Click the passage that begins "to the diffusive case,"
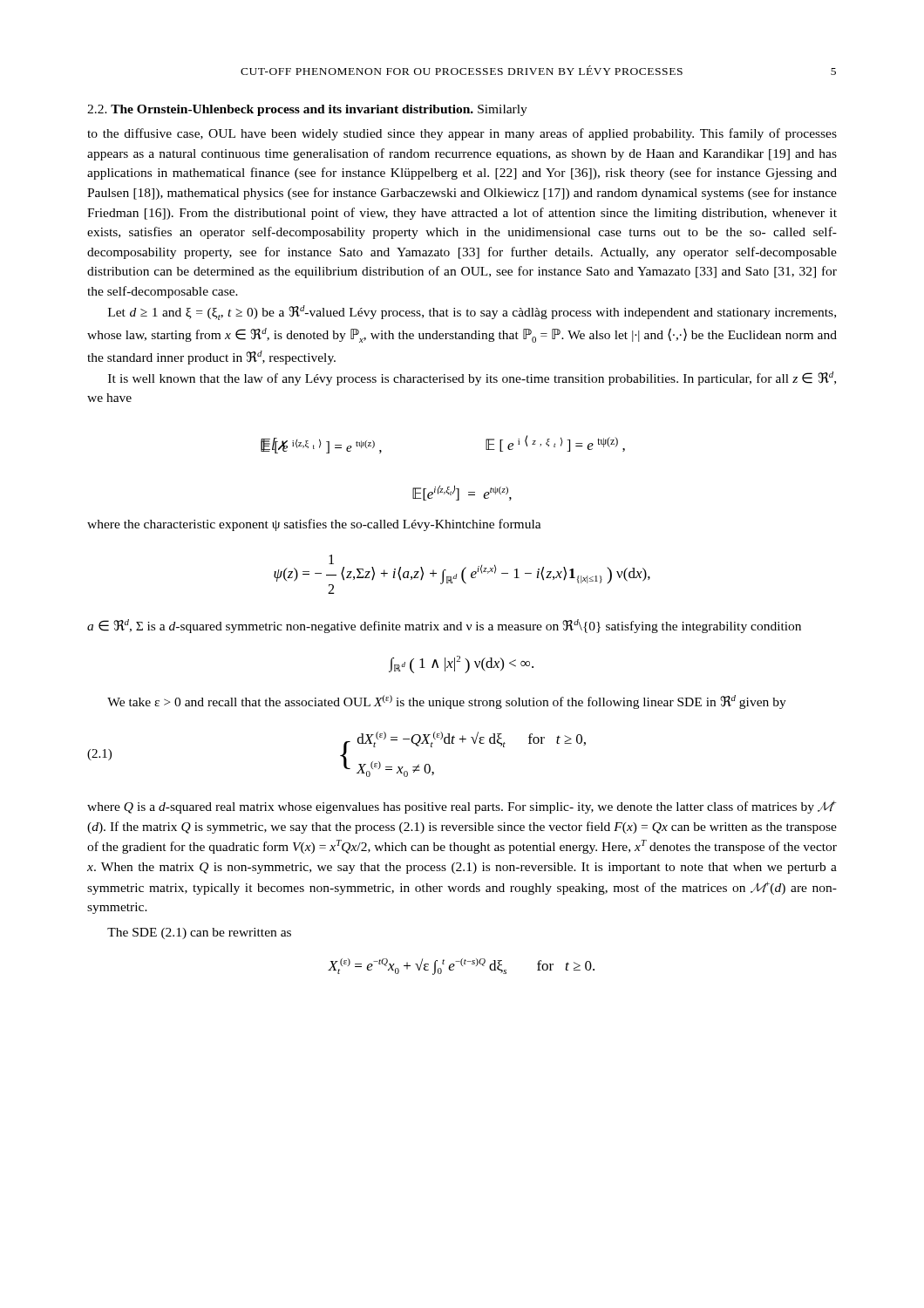Viewport: 924px width, 1308px height. 462,212
